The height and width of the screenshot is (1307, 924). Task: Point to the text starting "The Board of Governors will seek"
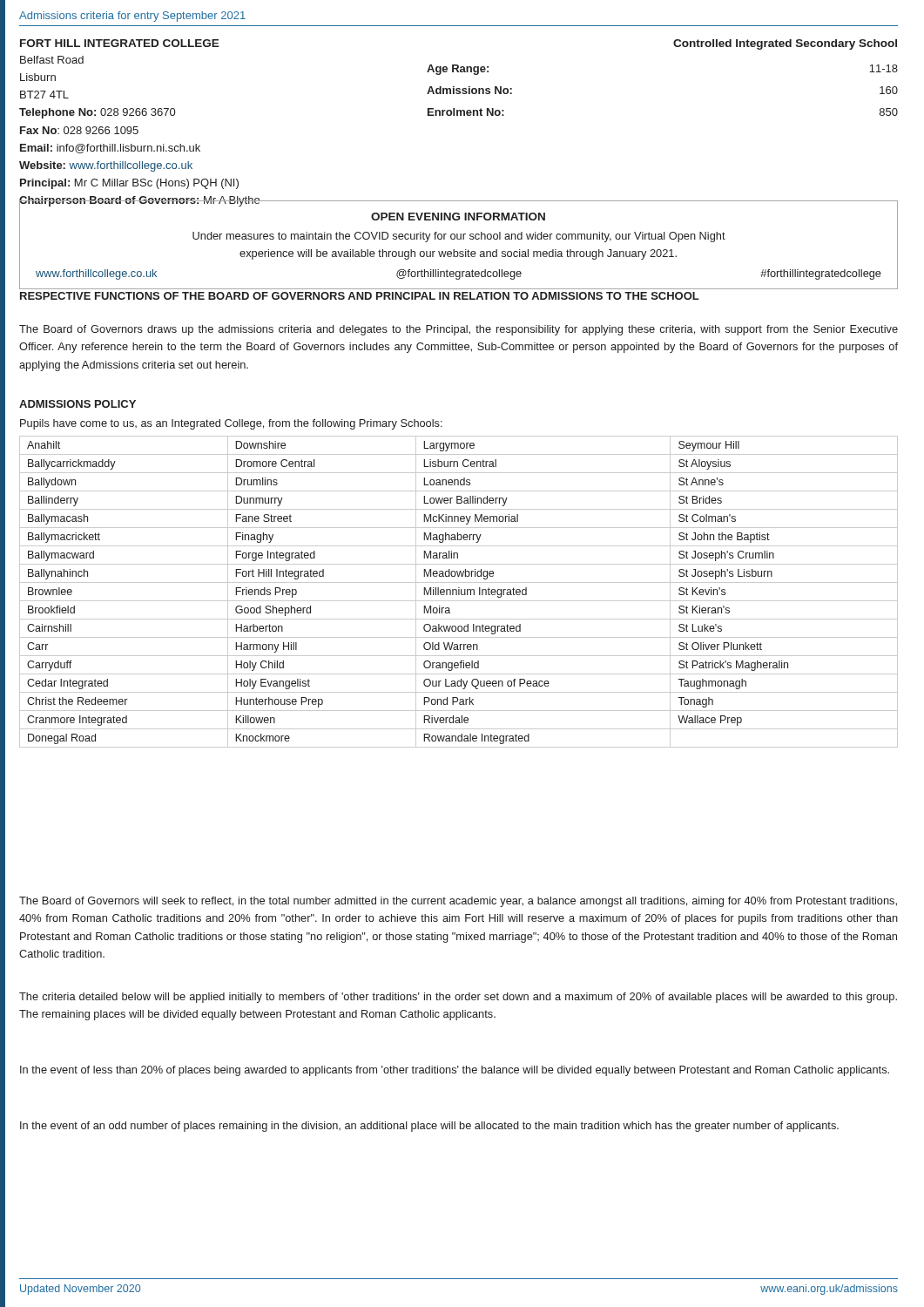(x=458, y=927)
